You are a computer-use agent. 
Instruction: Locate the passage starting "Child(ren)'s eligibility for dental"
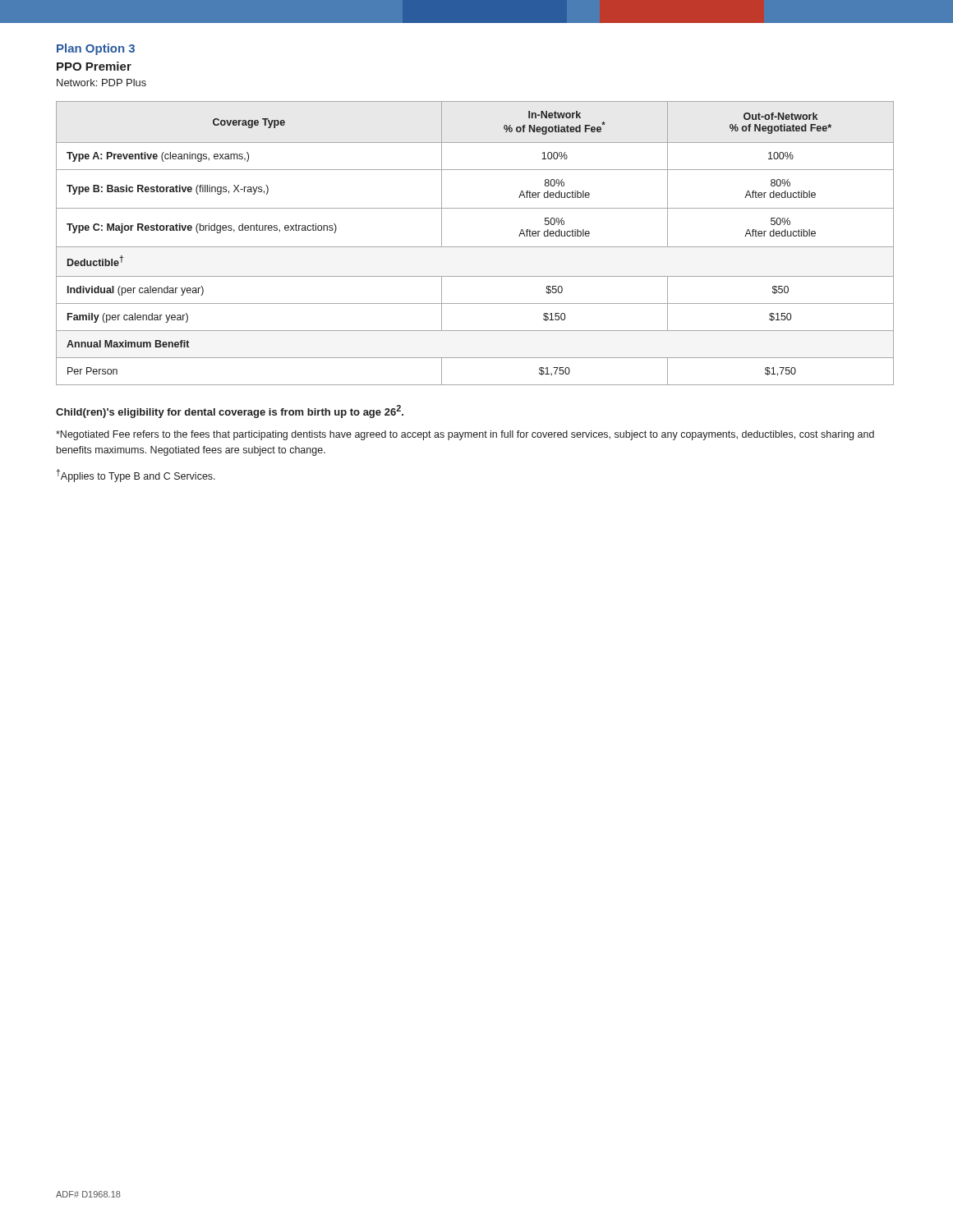coord(230,411)
